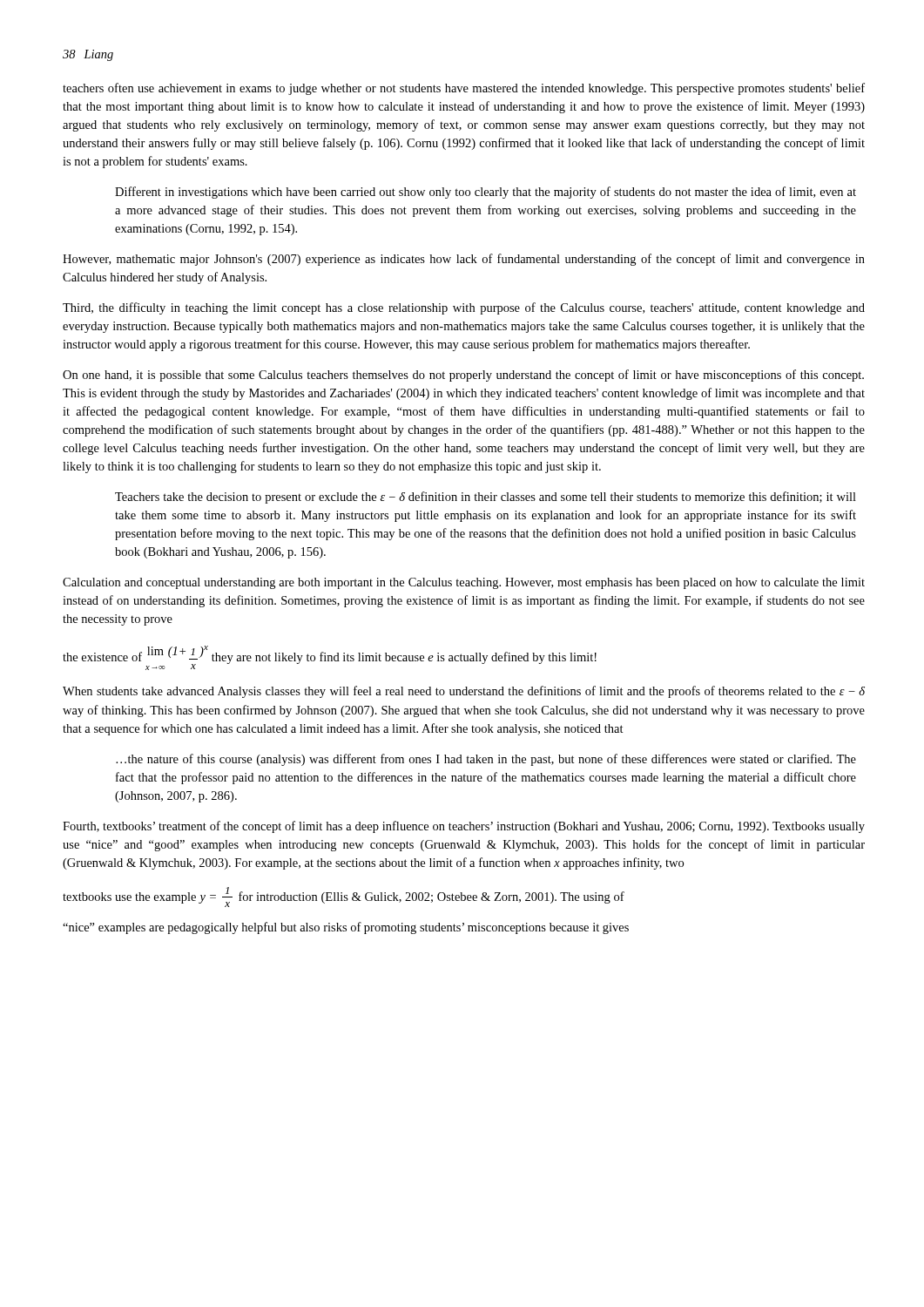
Task: Click on the text block that says "Fourth, textbooks’ treatment of the"
Action: click(x=464, y=844)
